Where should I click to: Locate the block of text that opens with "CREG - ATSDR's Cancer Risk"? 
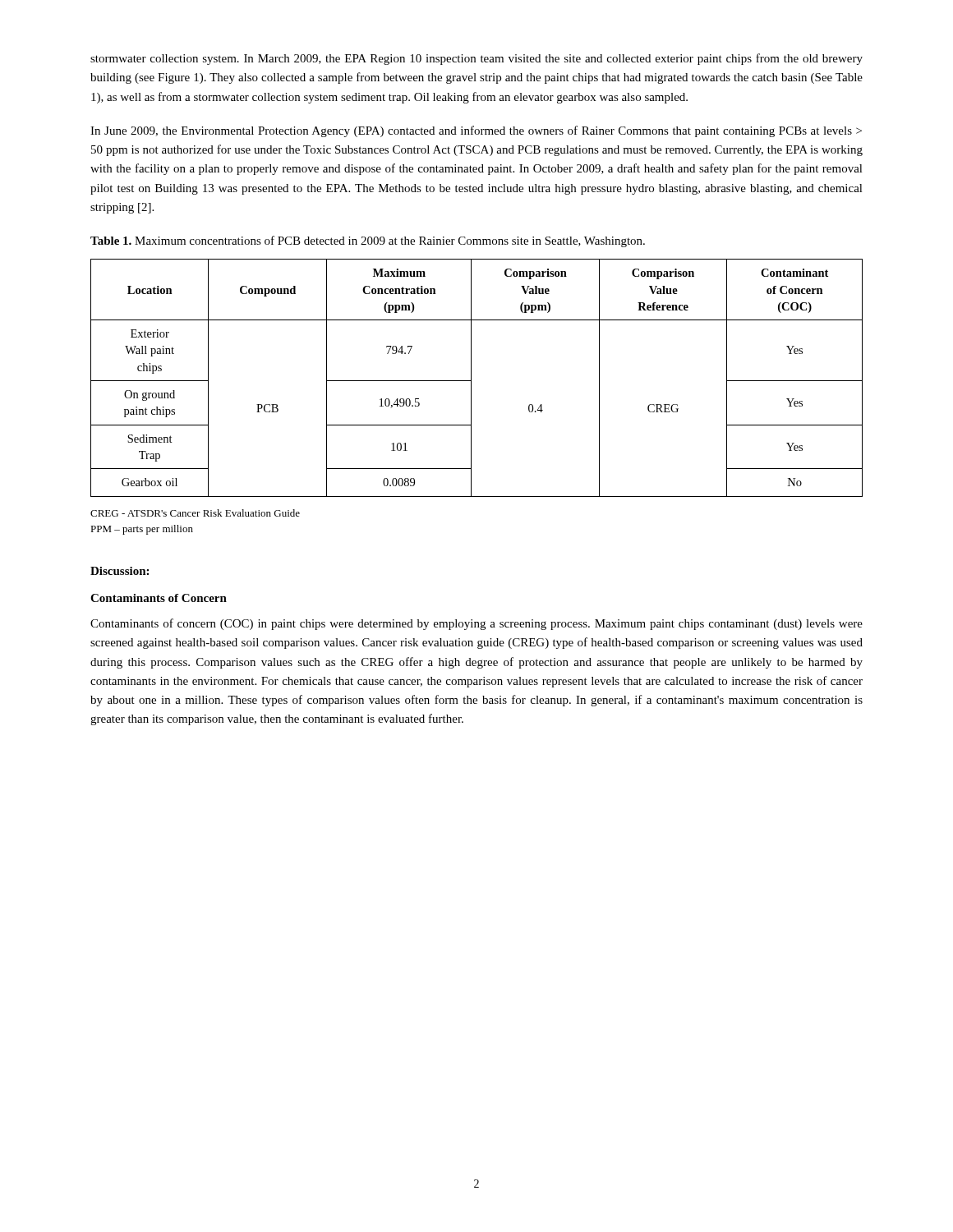pyautogui.click(x=195, y=521)
